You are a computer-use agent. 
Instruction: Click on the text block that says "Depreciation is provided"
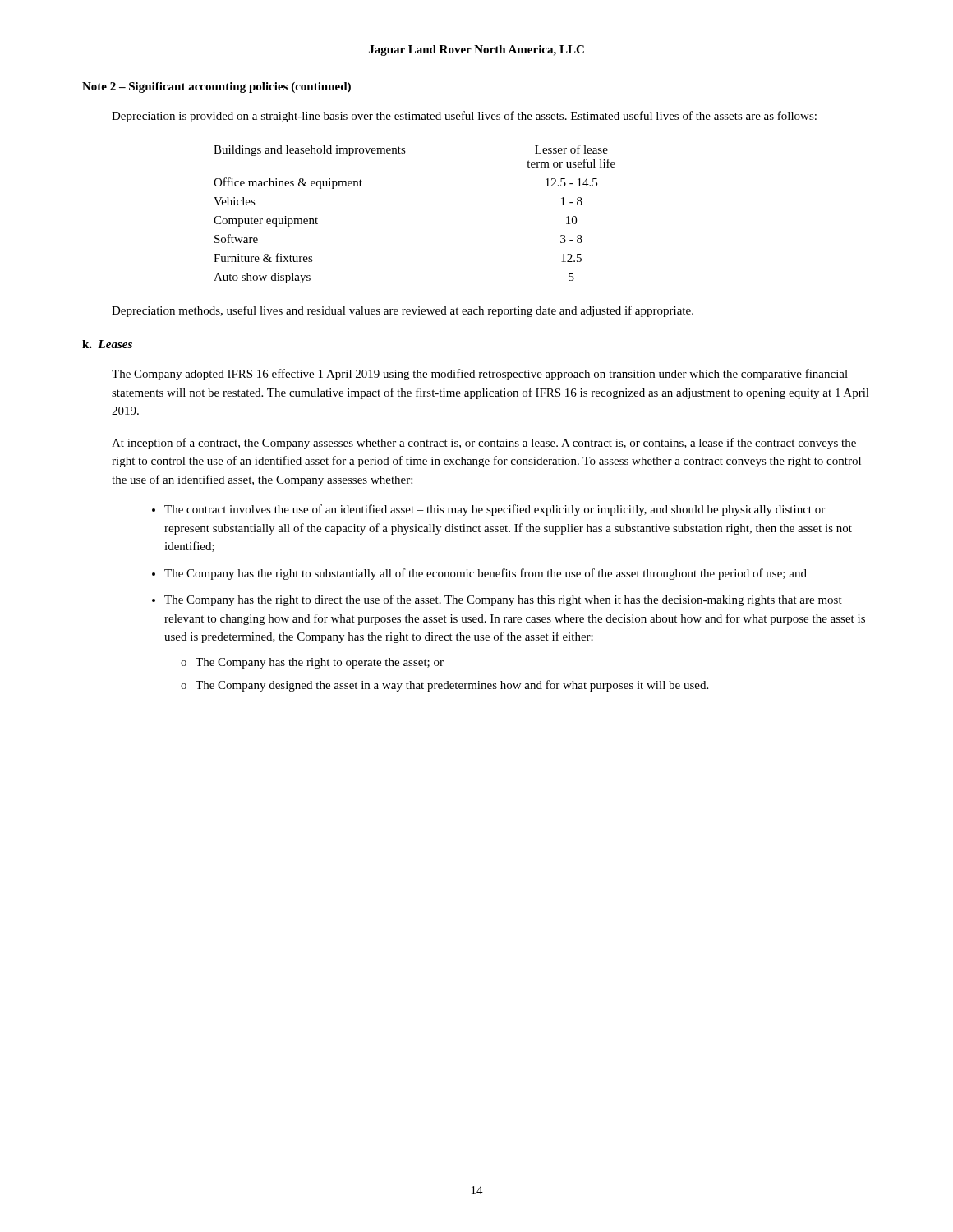click(465, 116)
